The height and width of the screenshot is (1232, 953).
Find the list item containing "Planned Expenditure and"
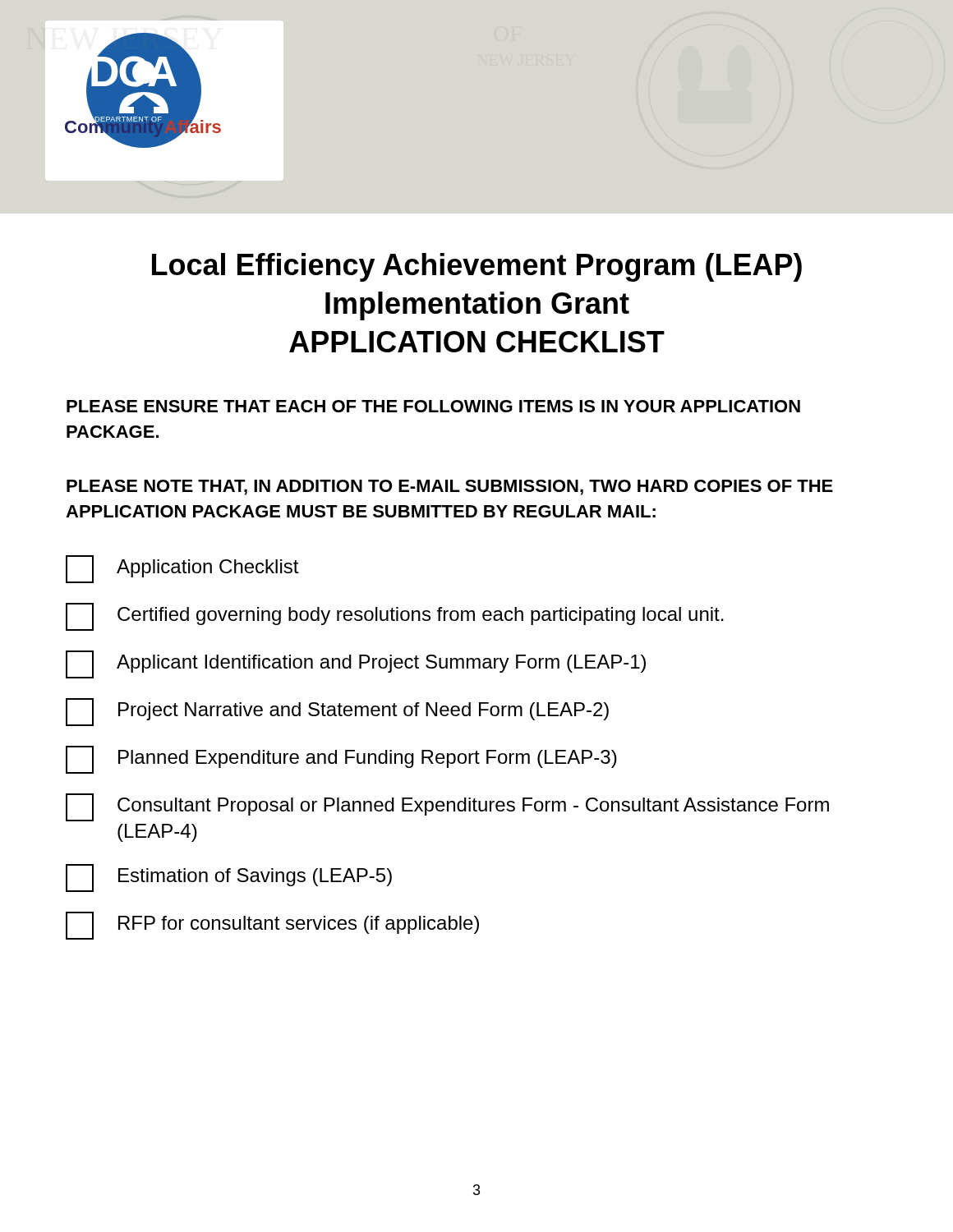(476, 759)
